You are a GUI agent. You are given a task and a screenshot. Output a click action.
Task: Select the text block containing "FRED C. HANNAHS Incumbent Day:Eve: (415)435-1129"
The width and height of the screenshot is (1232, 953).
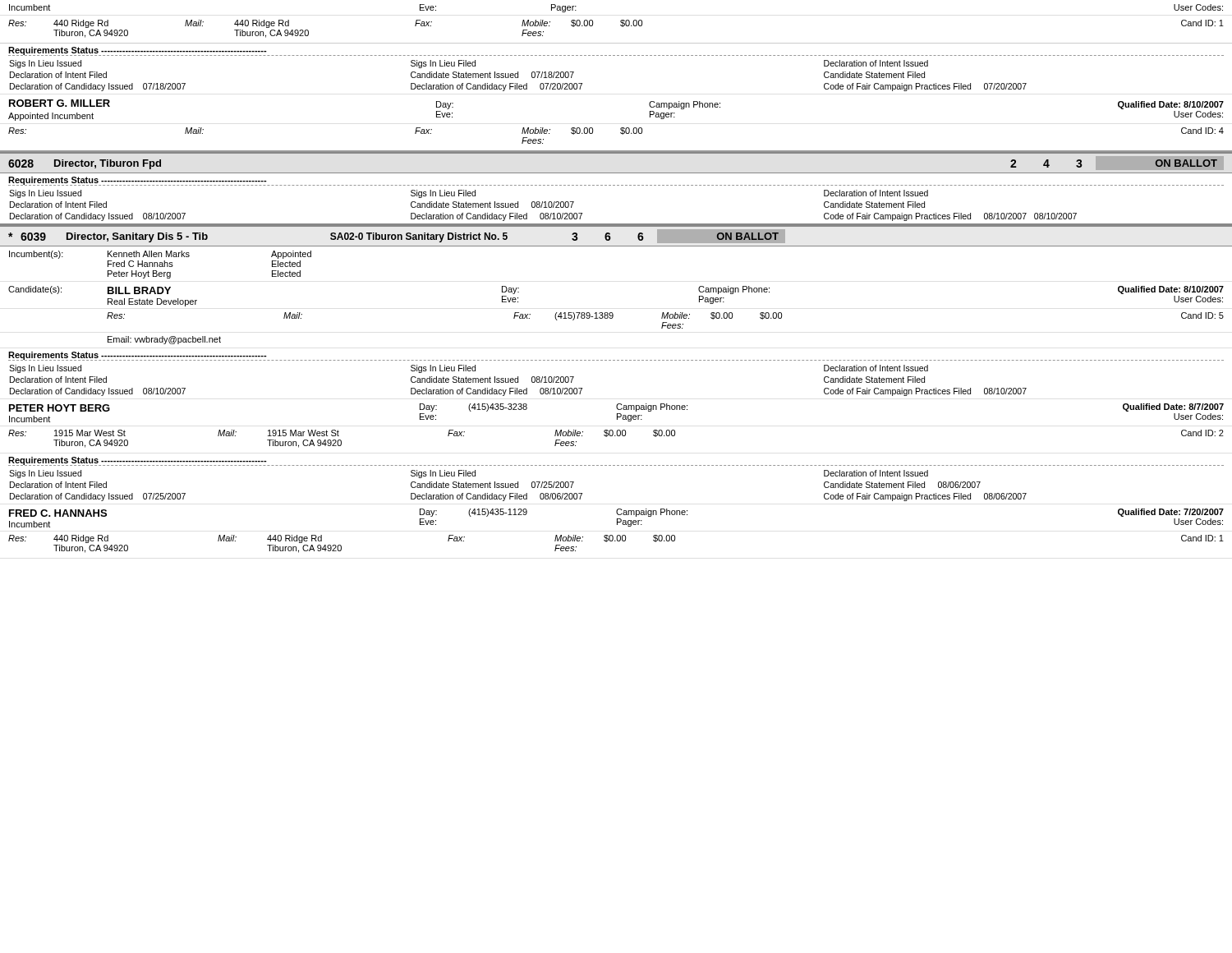click(616, 518)
